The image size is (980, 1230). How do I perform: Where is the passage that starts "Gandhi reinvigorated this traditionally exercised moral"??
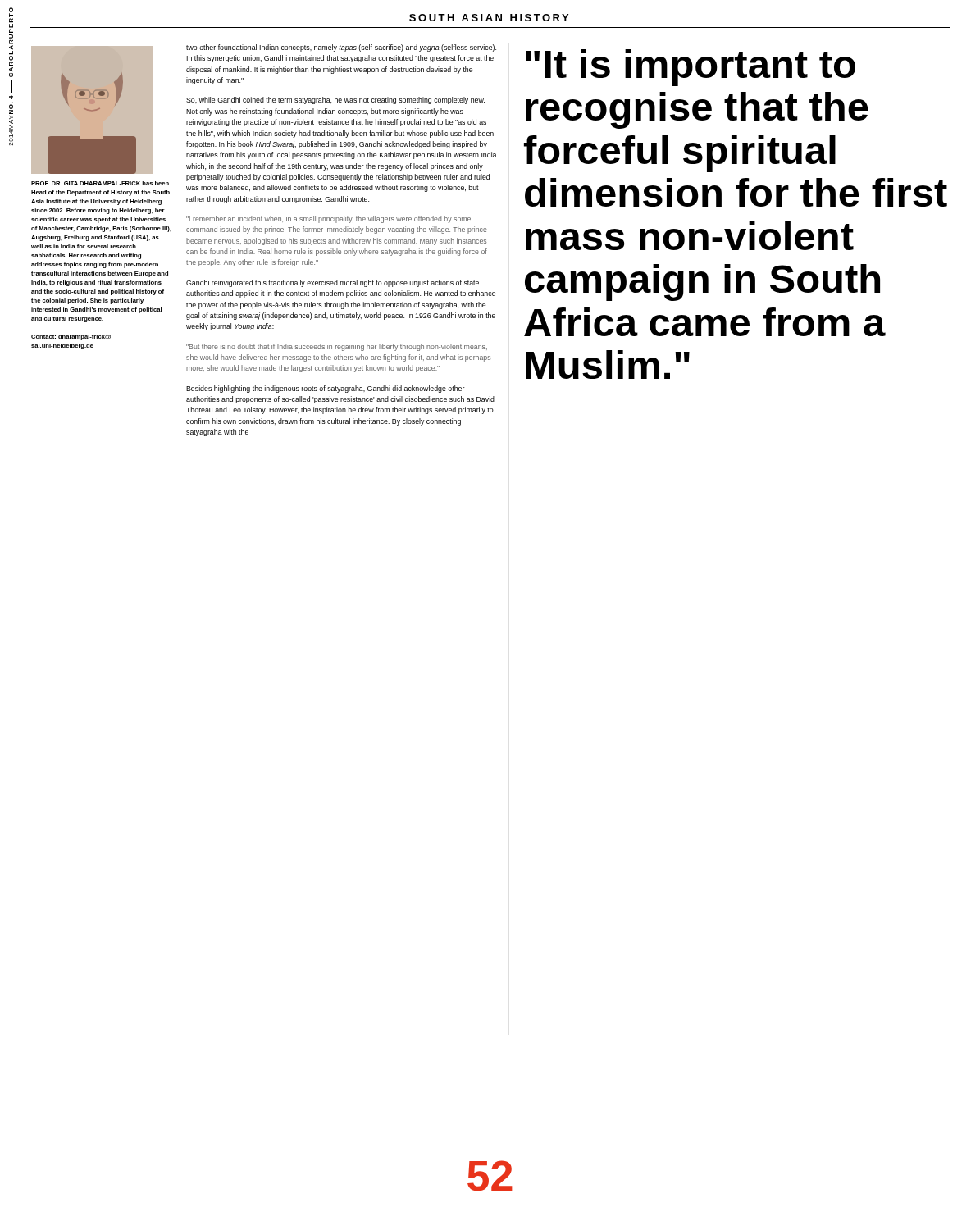click(x=341, y=305)
